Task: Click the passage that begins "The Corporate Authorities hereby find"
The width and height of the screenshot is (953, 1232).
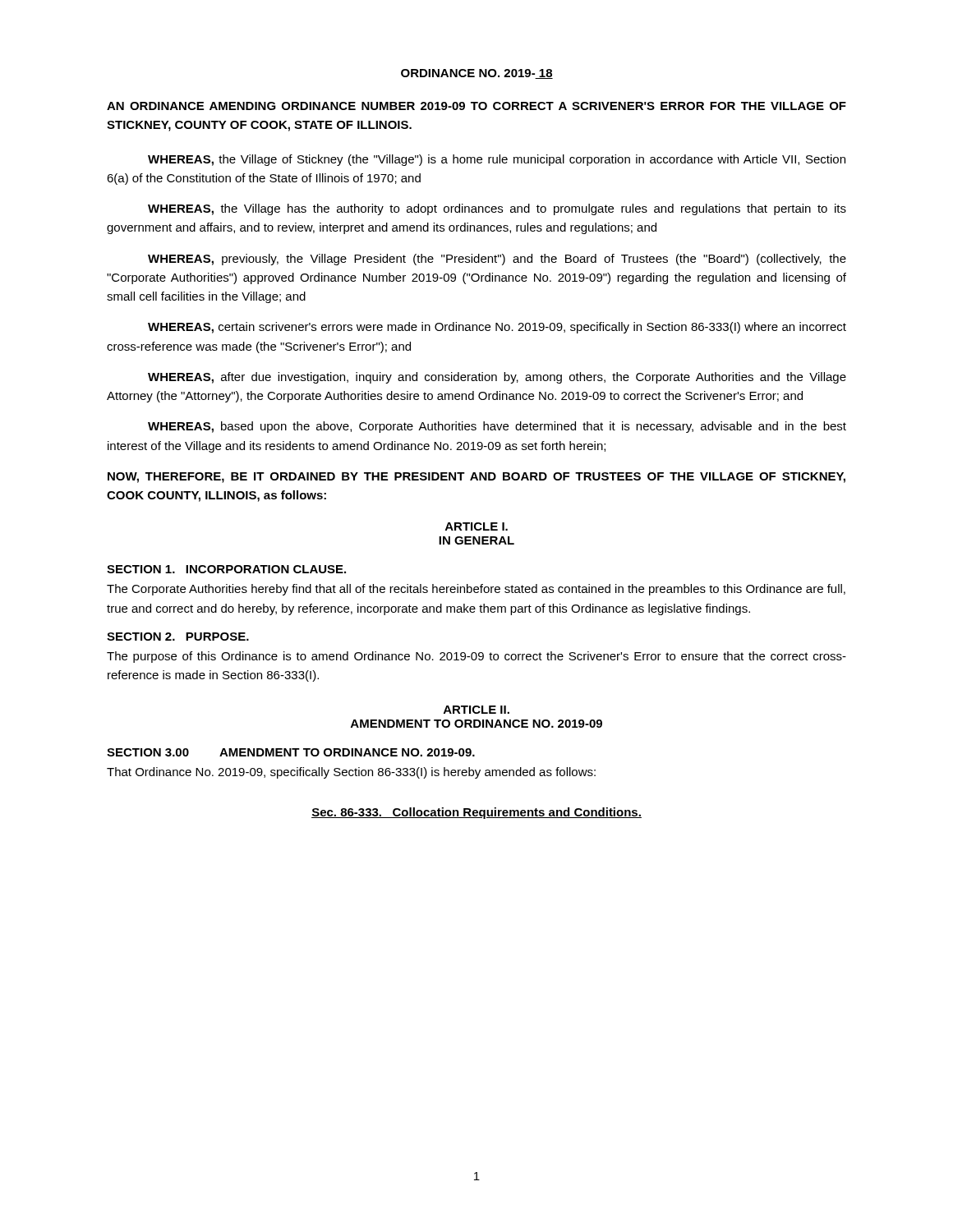Action: 476,598
